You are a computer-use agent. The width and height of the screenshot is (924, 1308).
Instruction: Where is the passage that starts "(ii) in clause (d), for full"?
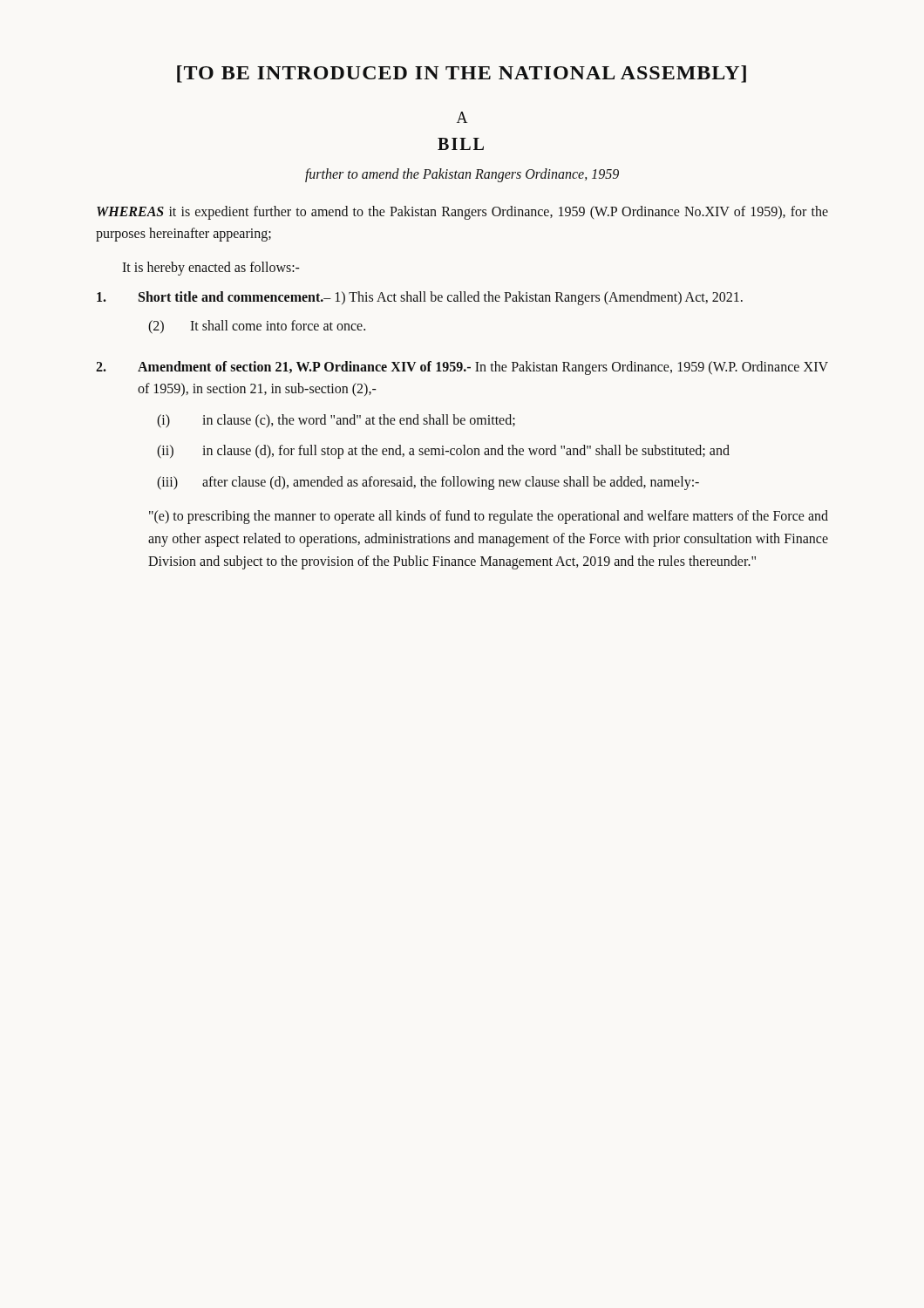492,451
